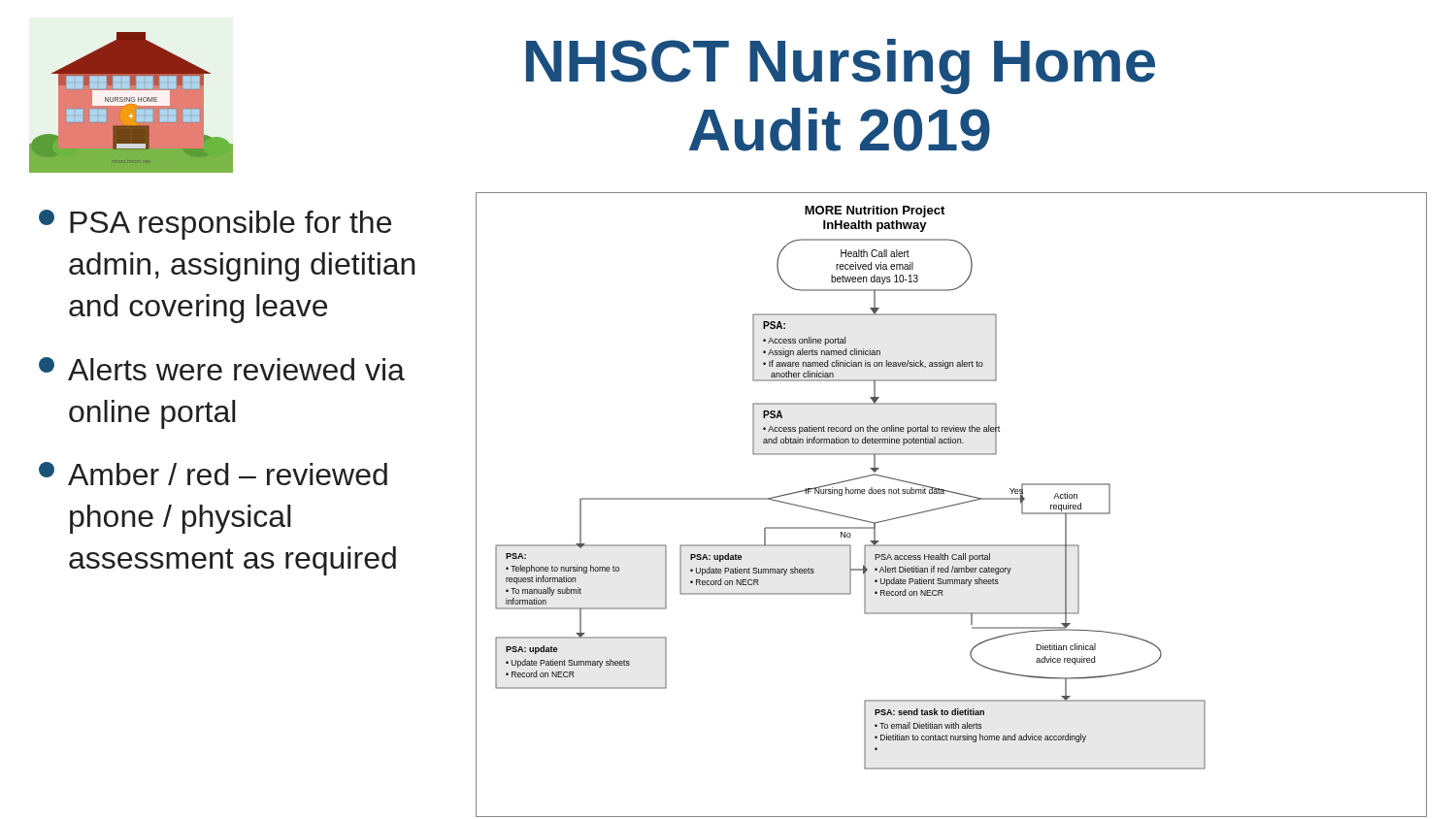Find the text starting "PSA responsible for the admin,"
1456x819 pixels.
pos(243,265)
